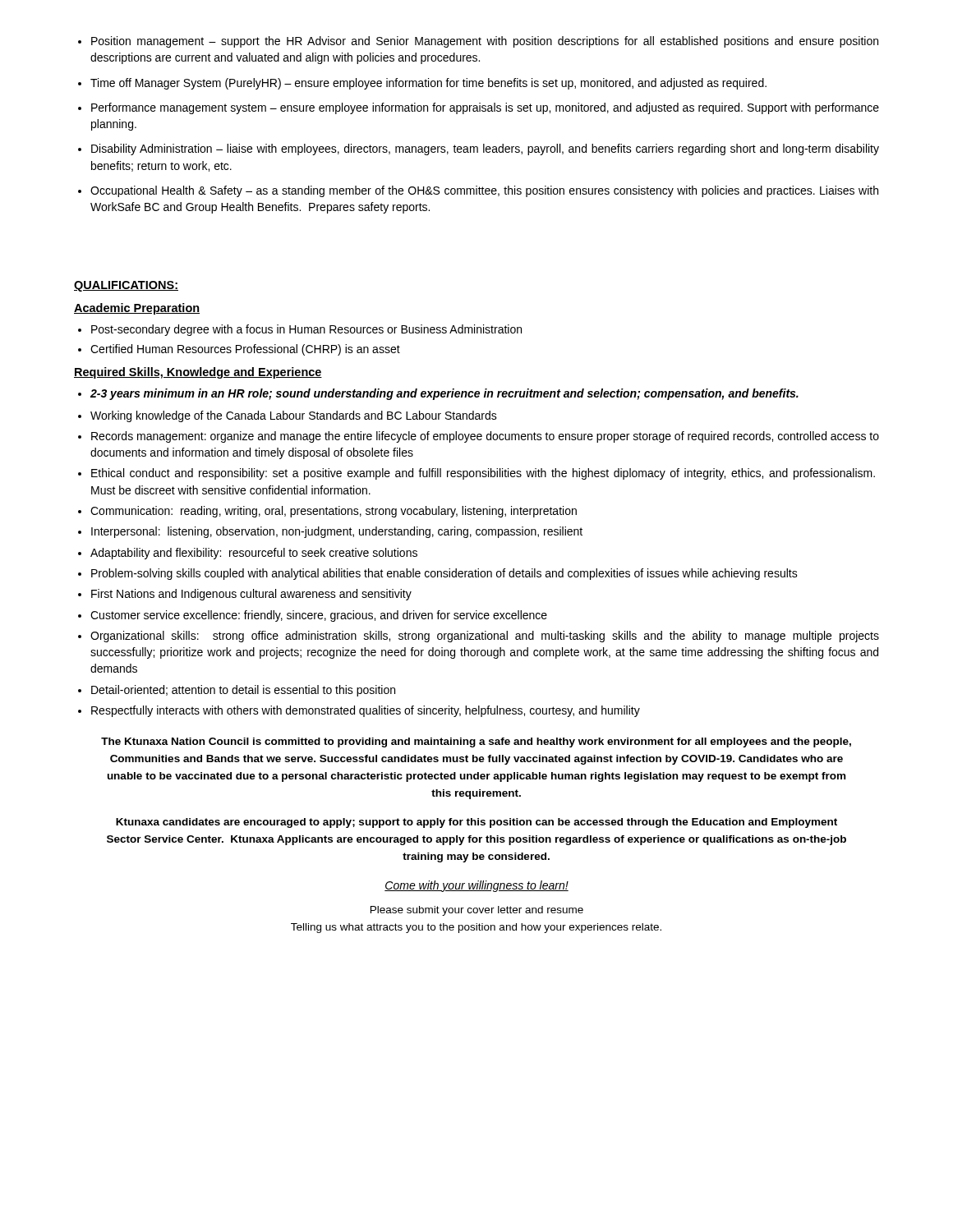Screen dimensions: 1232x953
Task: Find the text block starting "Required Skills, Knowledge and"
Action: click(198, 372)
